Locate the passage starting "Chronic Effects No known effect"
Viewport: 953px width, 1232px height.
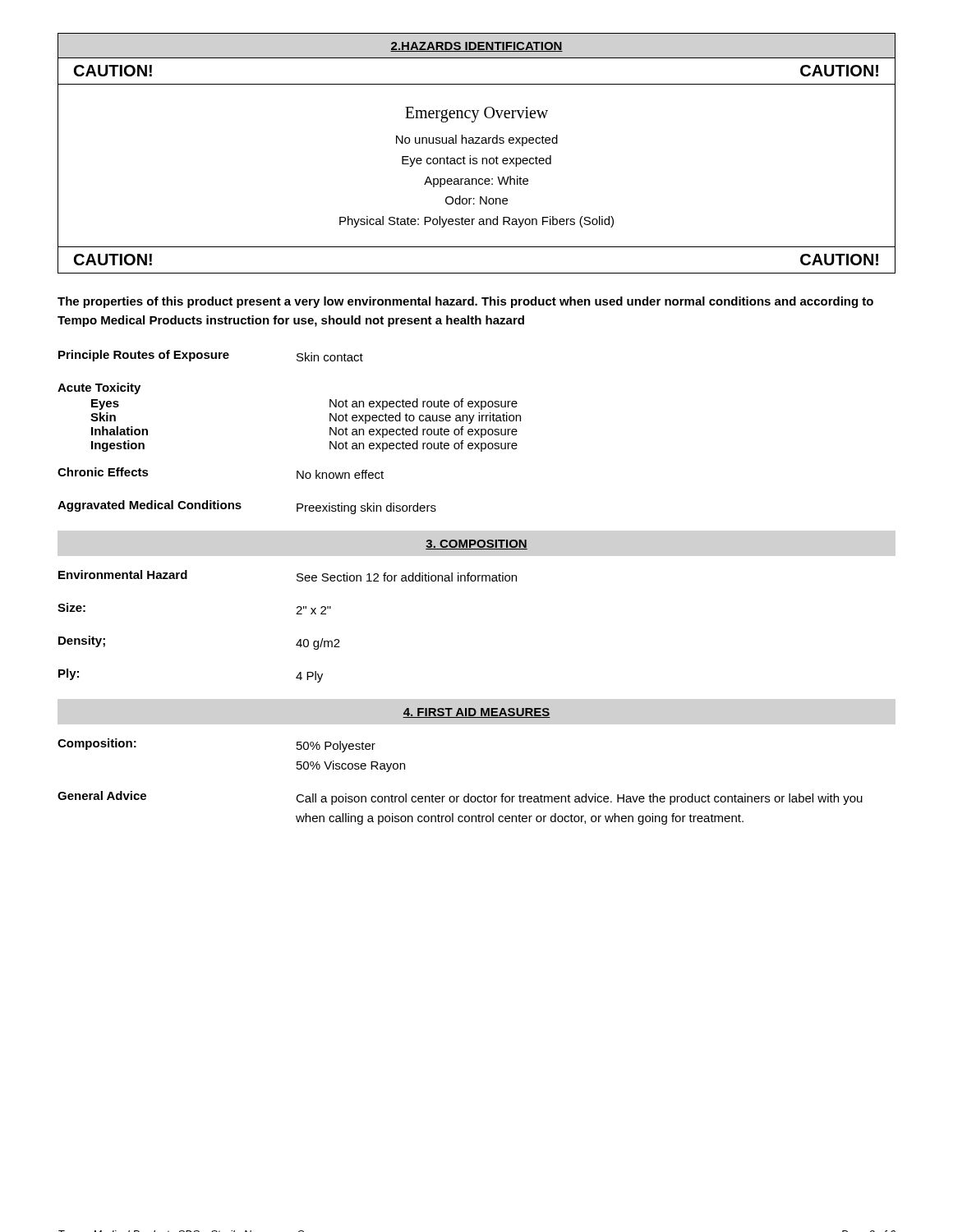tap(100, 472)
